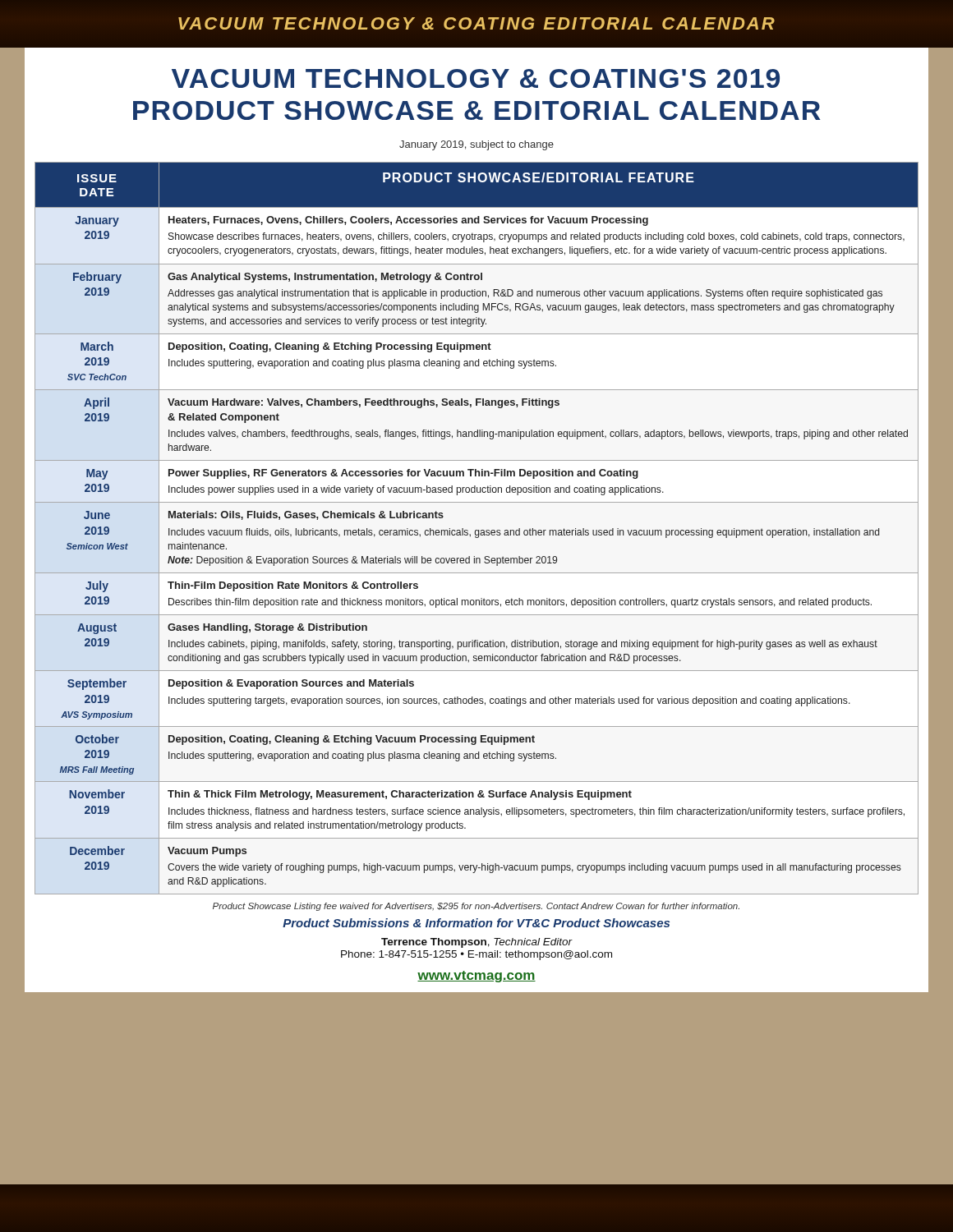
Task: Locate the block of text that opens with "Product Submissions &"
Action: click(x=476, y=923)
